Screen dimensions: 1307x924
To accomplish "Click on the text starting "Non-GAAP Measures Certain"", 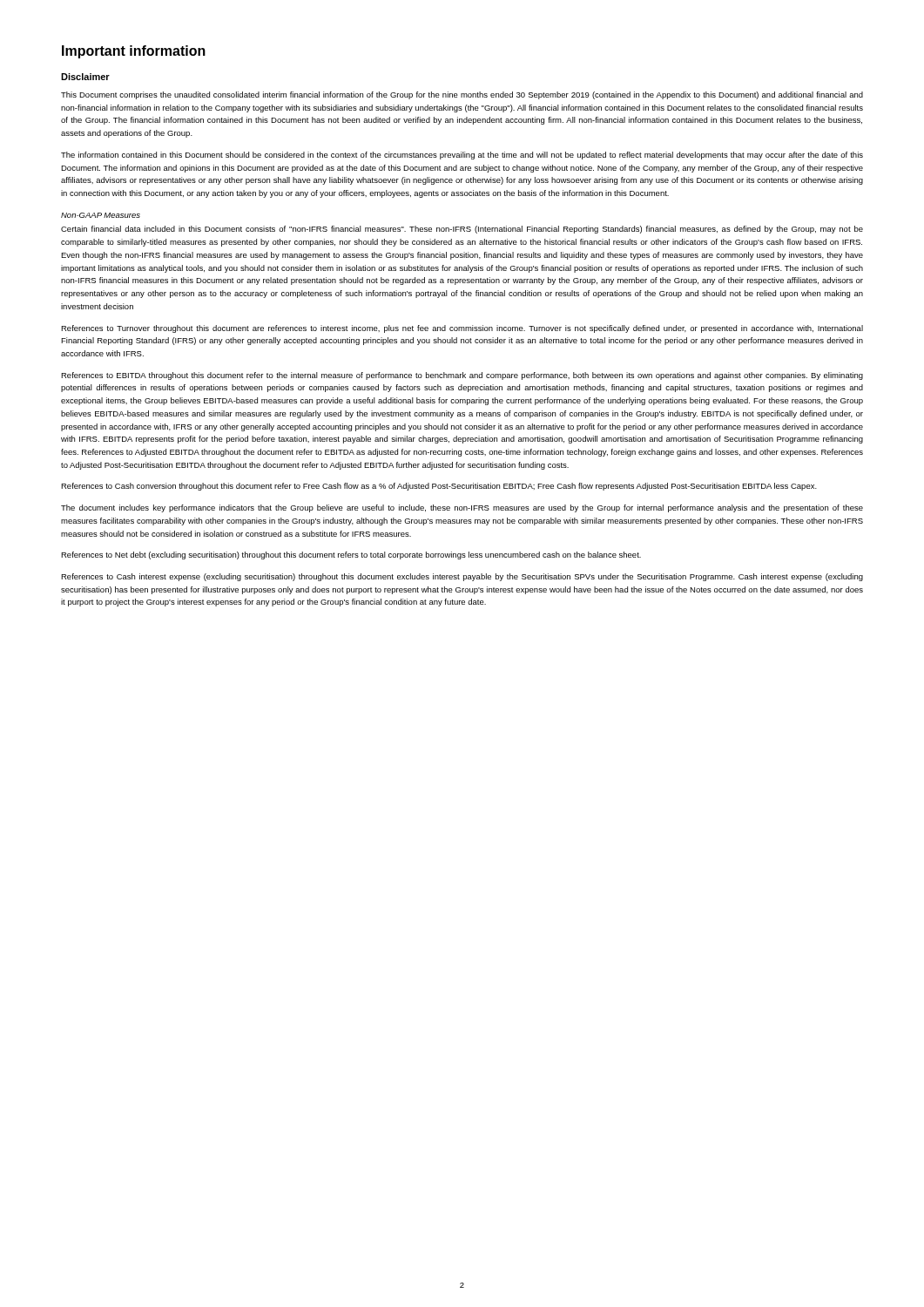I will pos(462,260).
